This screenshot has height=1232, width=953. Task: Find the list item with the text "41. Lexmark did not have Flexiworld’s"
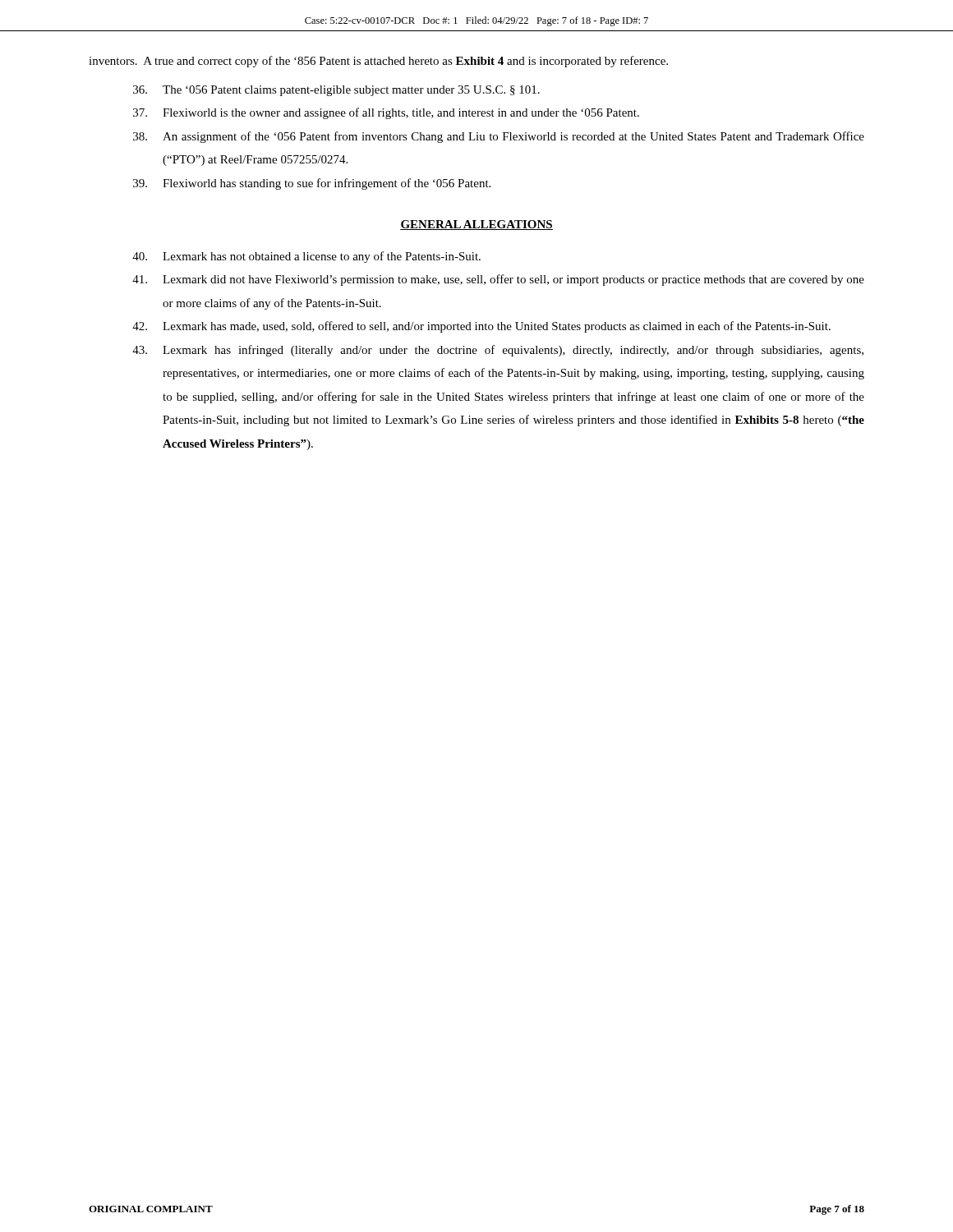coord(476,291)
